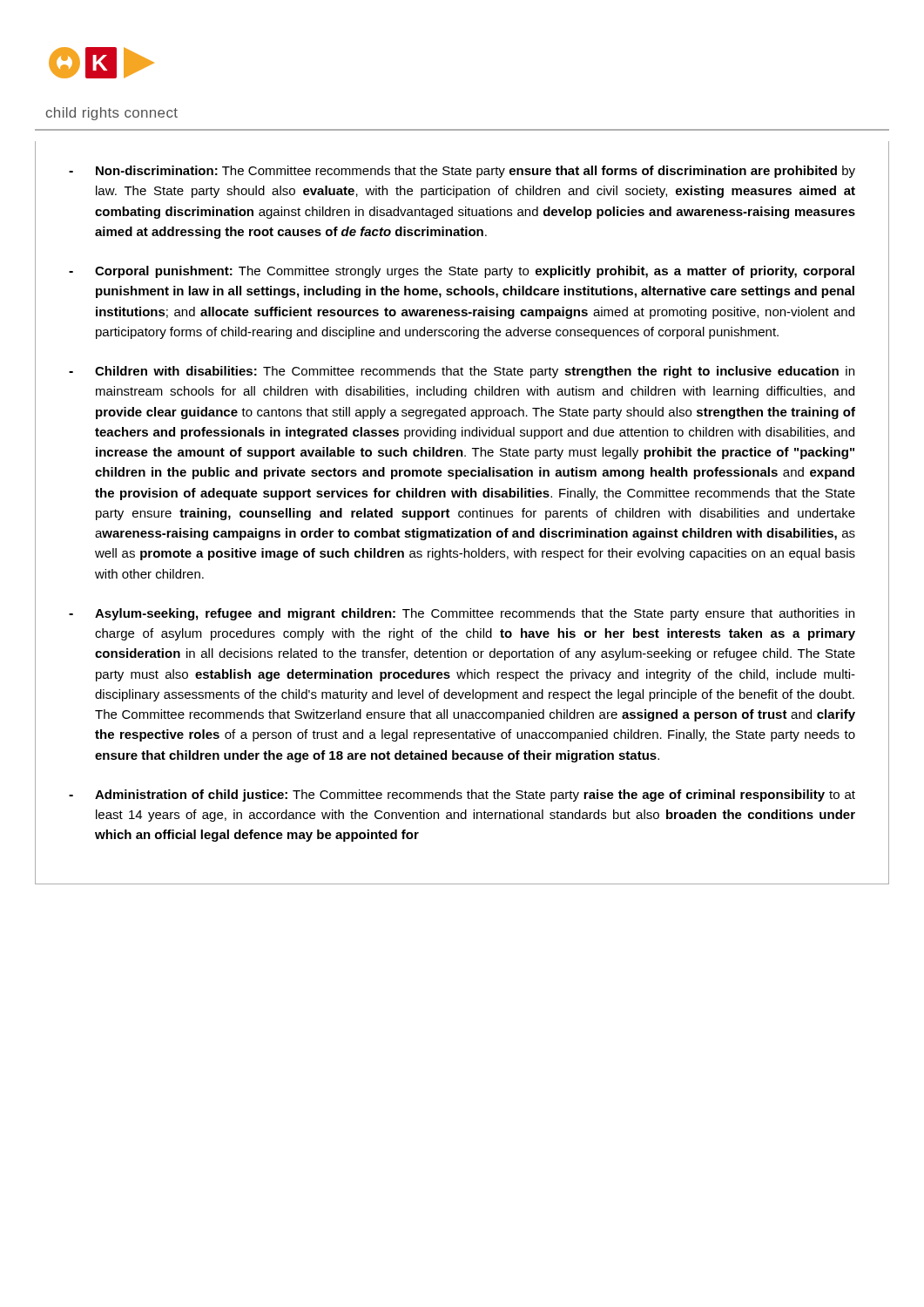The image size is (924, 1307).
Task: Select the region starting "- Asylum-seeking, refugee and"
Action: (x=462, y=684)
